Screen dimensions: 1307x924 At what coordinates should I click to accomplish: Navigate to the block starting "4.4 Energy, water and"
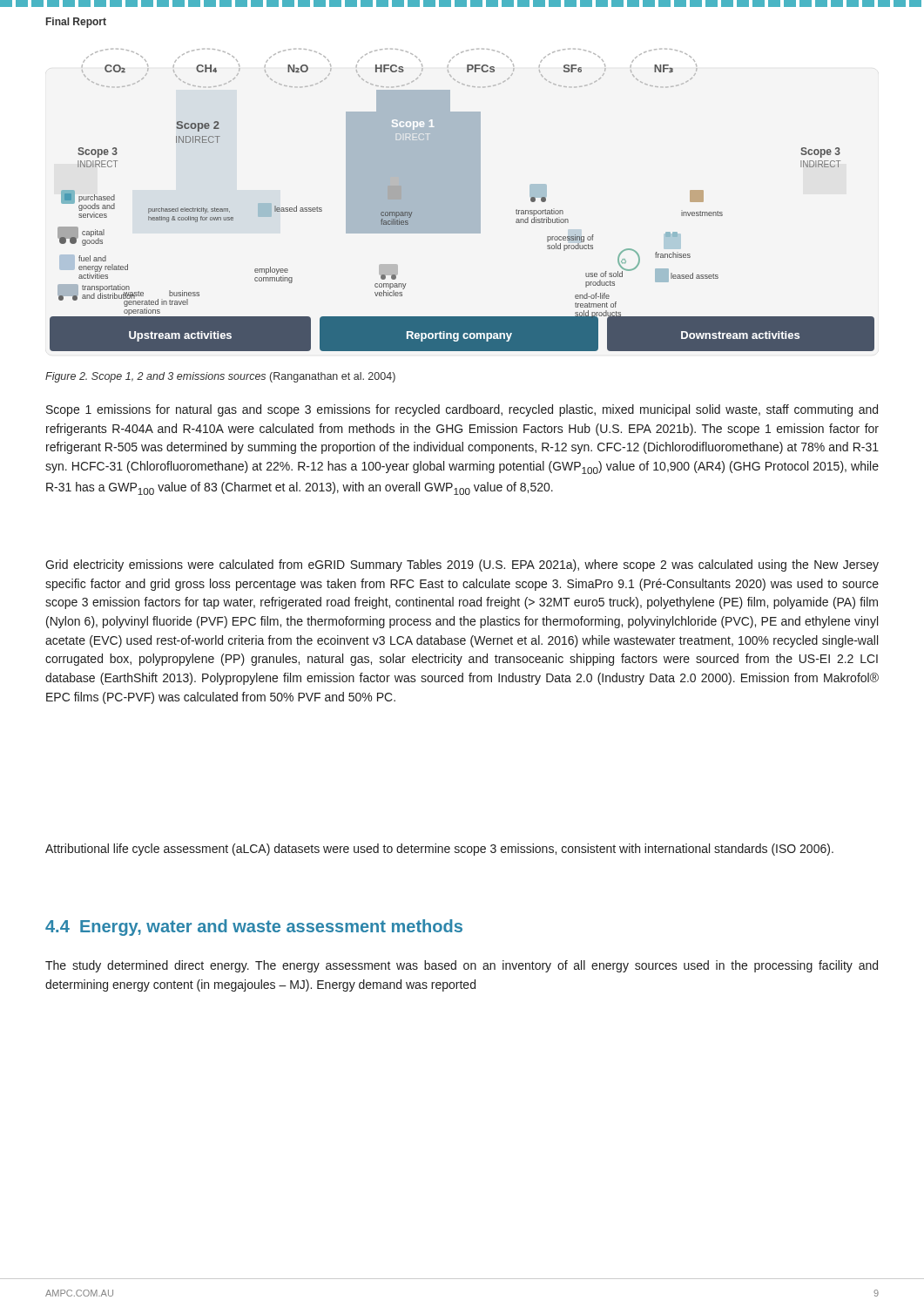(254, 926)
